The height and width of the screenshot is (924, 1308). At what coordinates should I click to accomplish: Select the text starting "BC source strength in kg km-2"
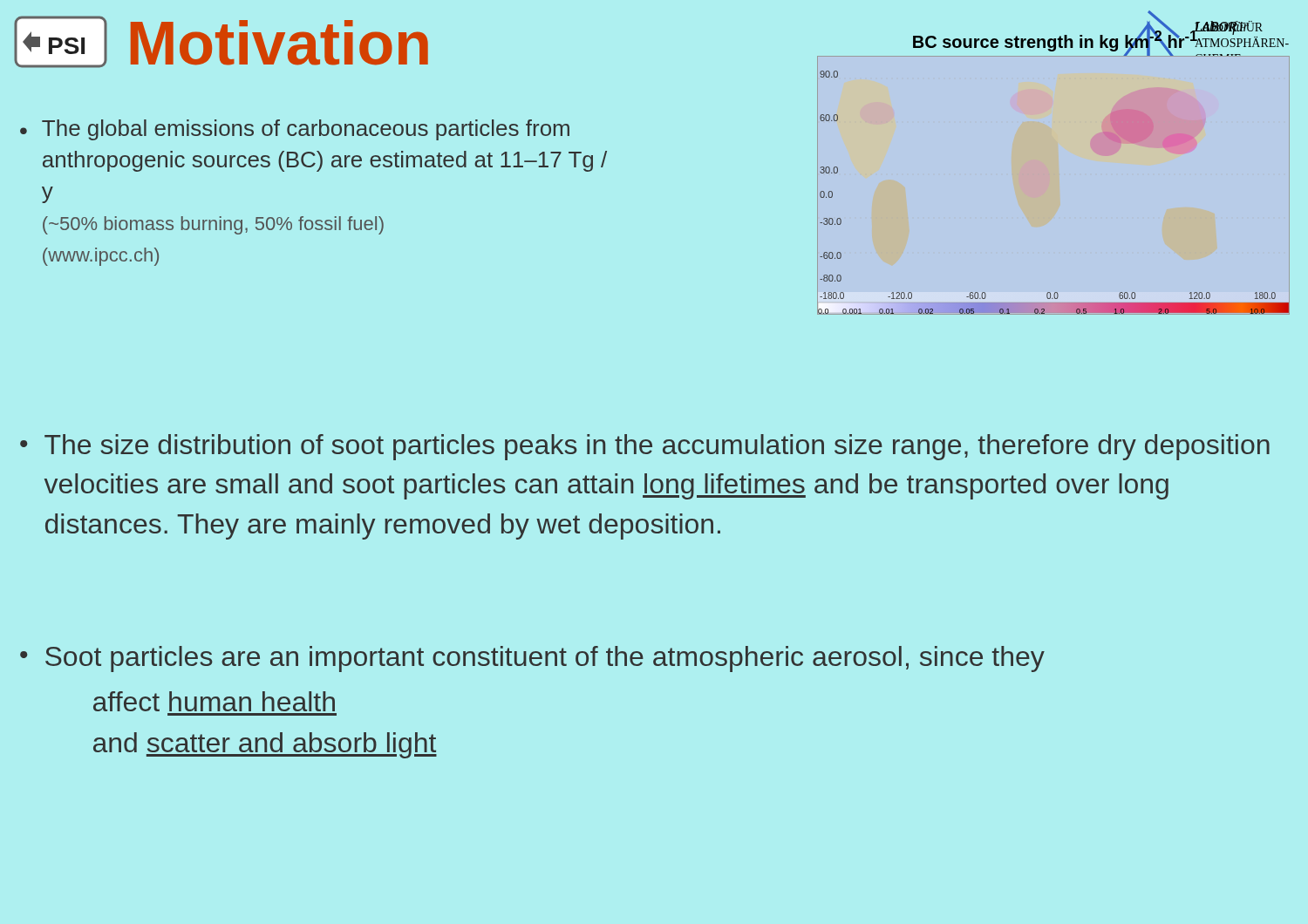coord(1055,40)
